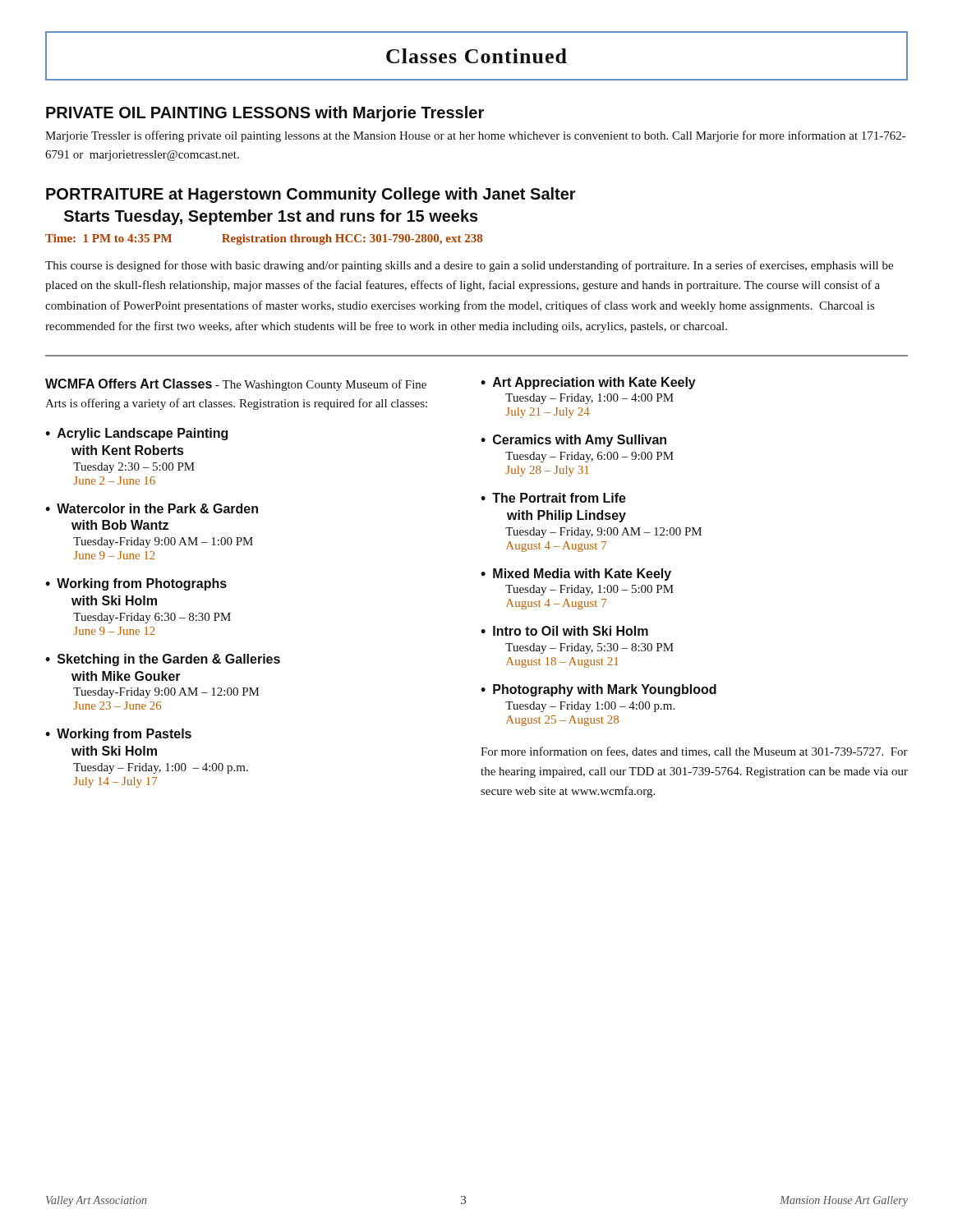Locate the list item with the text "• Ceramics with Amy Sullivan"
The image size is (953, 1232).
573,441
